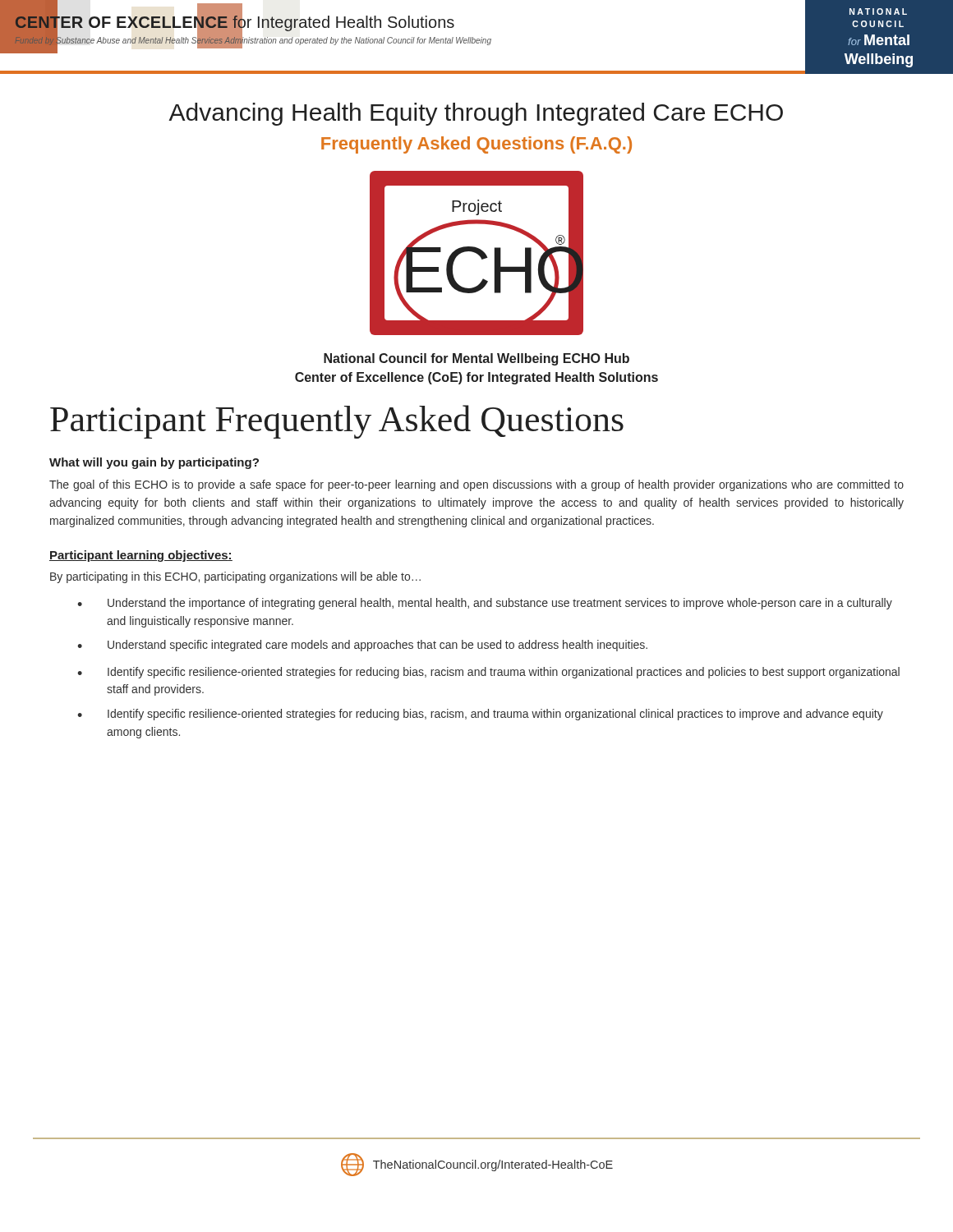Viewport: 953px width, 1232px height.
Task: Find the text block with the text "By participating in this ECHO,"
Action: coord(236,577)
